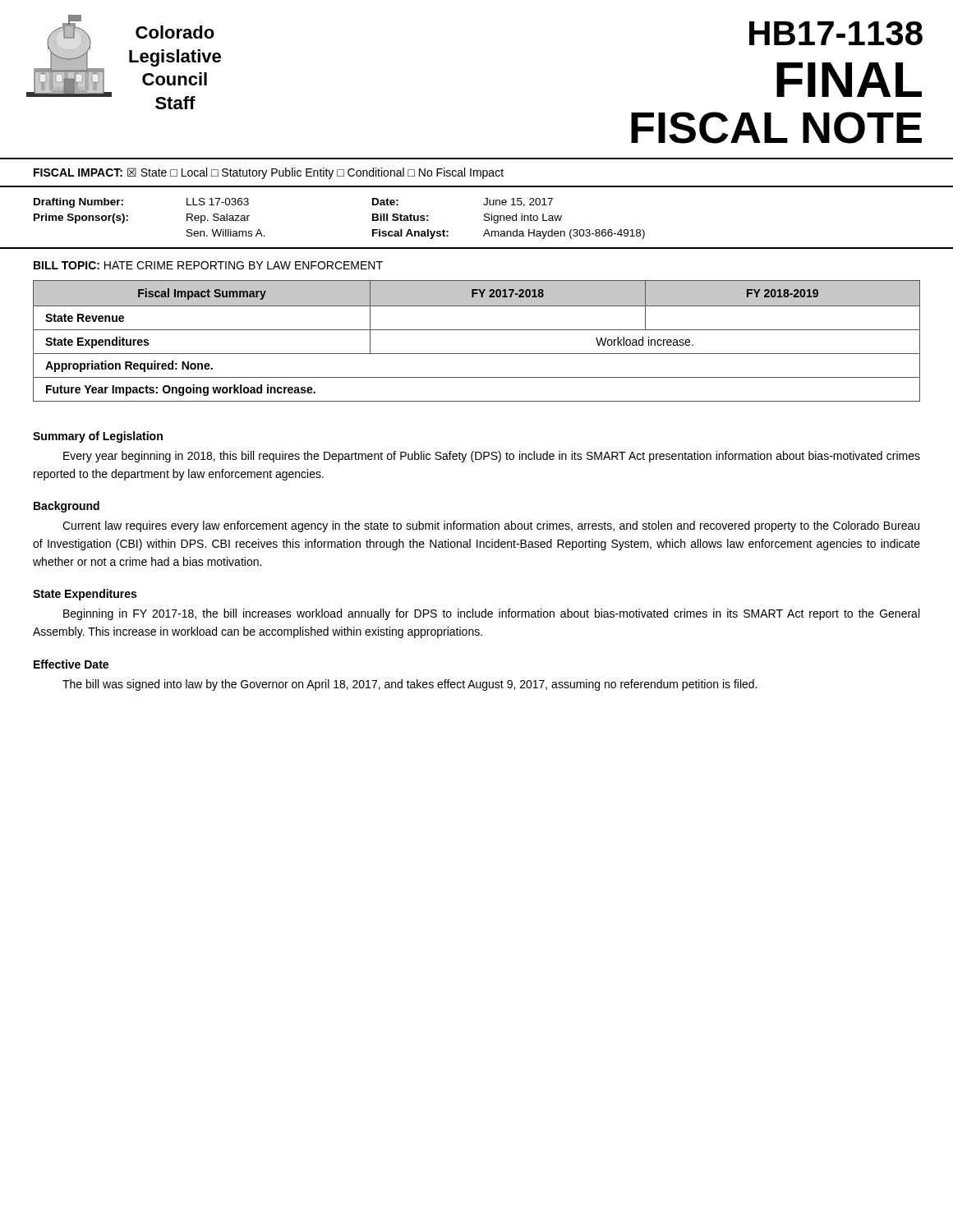Find the table that mentions "Appropriation Required: None."

[476, 341]
